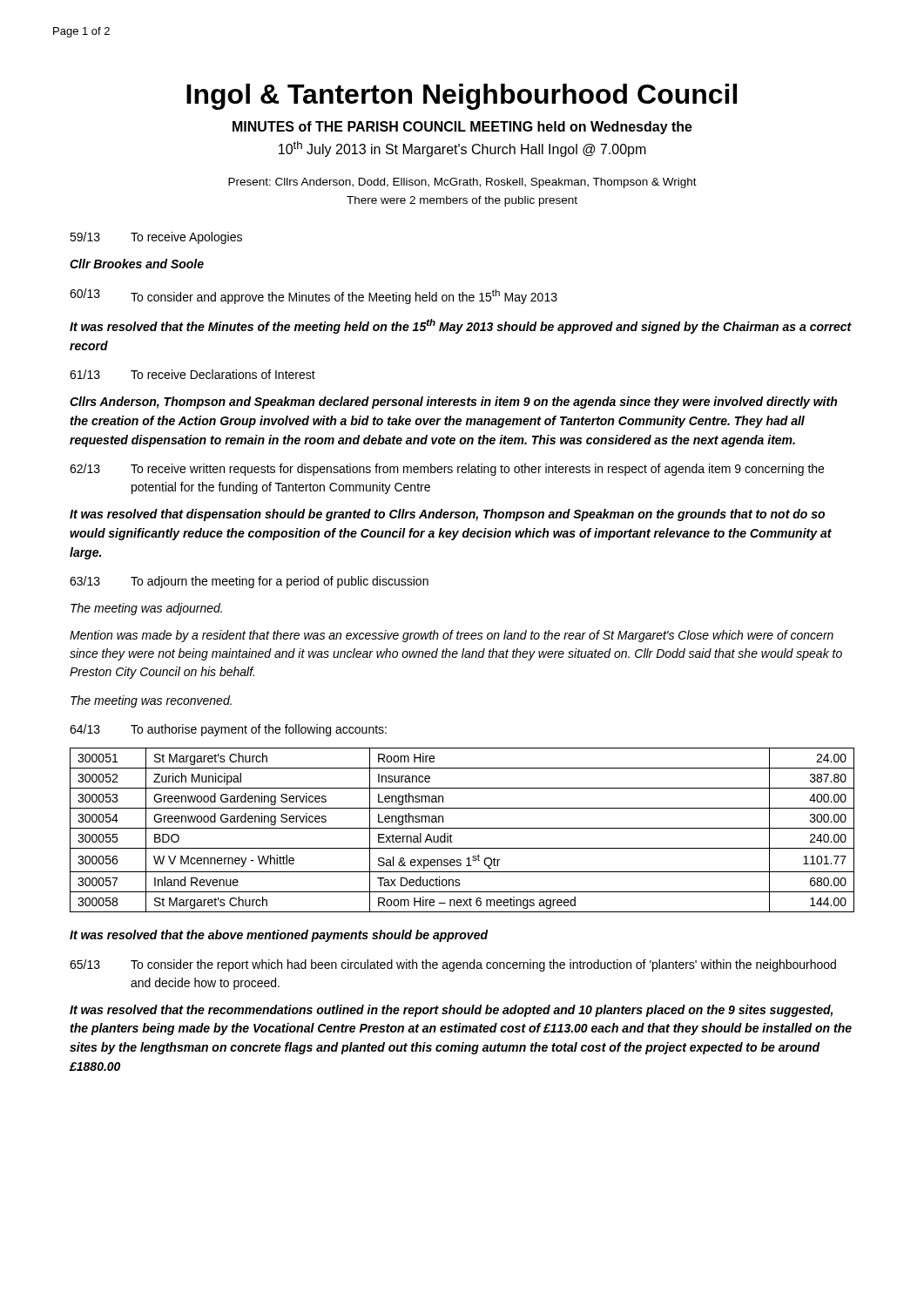The width and height of the screenshot is (924, 1307).
Task: Click on the section header that reads "MINUTES of THE PARISH"
Action: click(462, 139)
